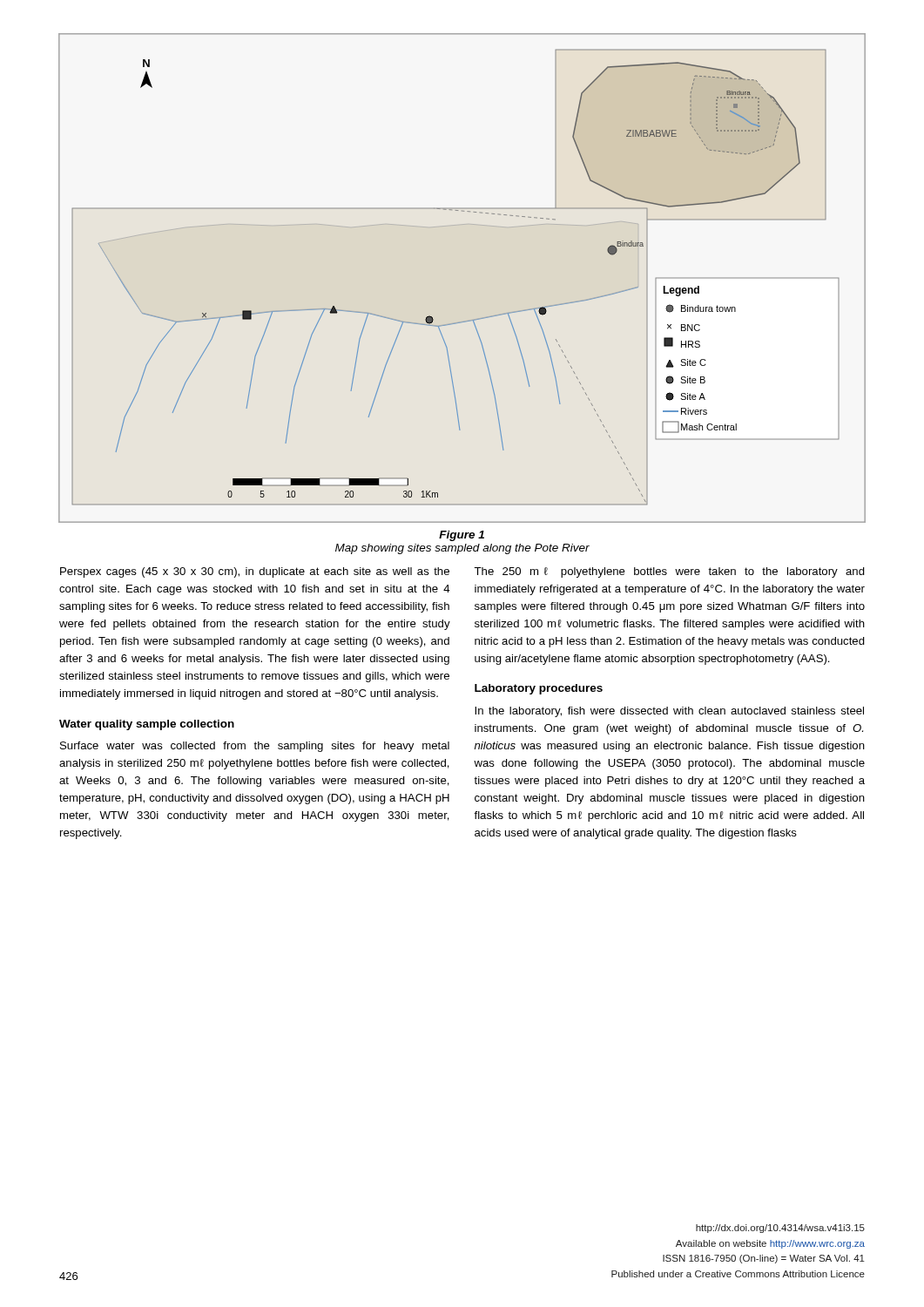Select the text starting "Figure 1 Map"

(462, 541)
